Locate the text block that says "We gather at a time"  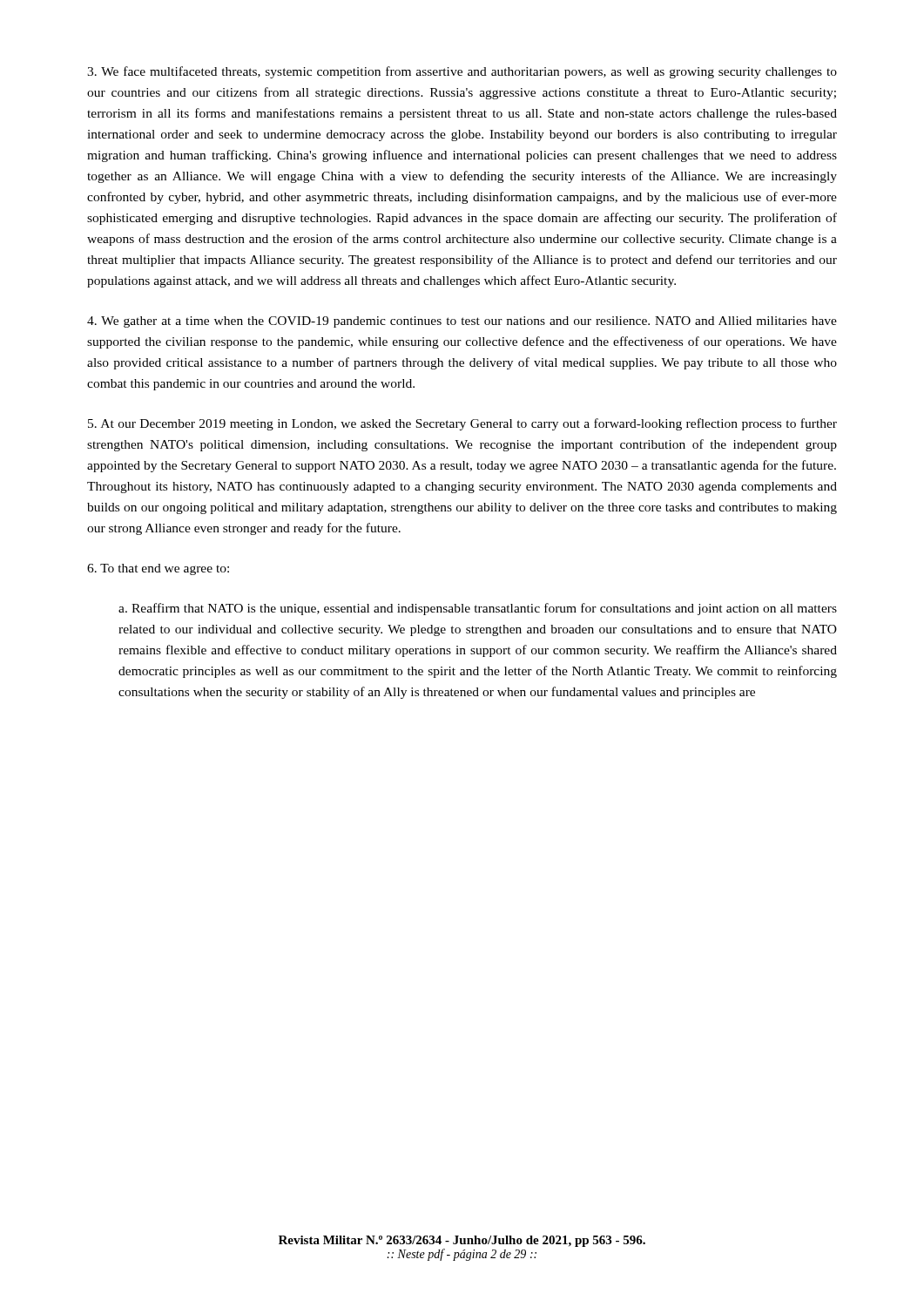coord(462,352)
